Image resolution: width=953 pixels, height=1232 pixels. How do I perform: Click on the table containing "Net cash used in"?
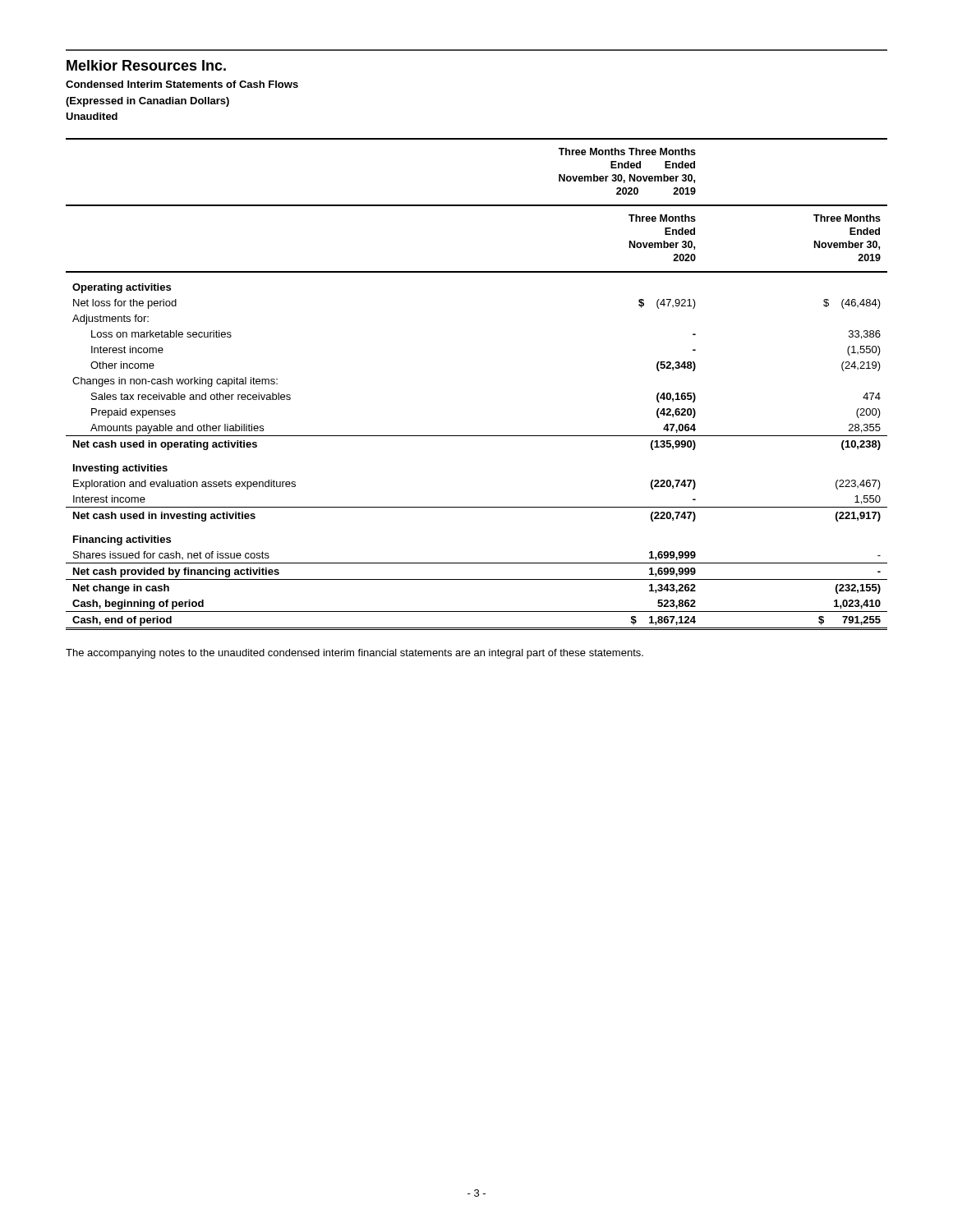pos(476,384)
